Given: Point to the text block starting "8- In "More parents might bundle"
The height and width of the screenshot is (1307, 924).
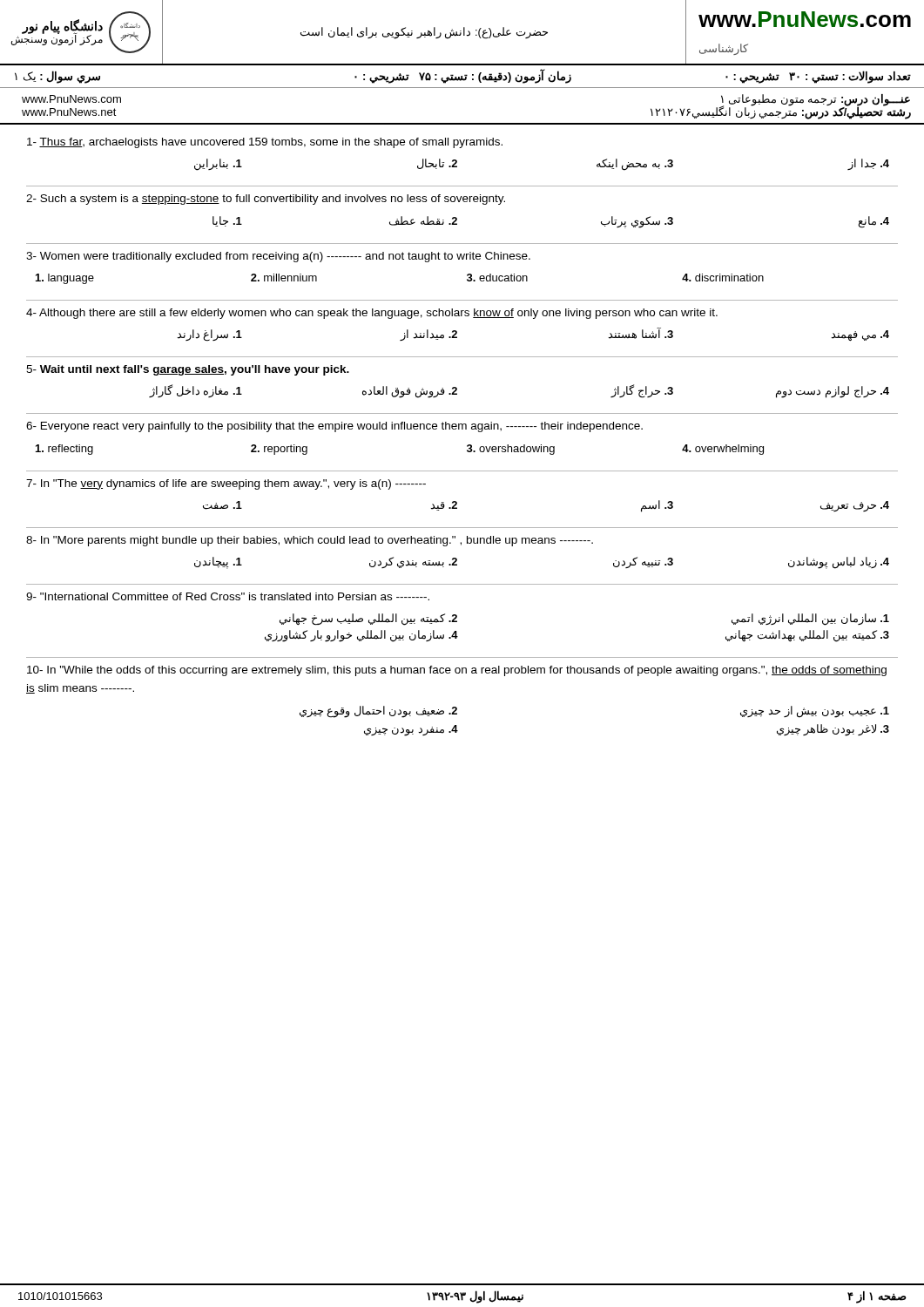Looking at the screenshot, I should tap(462, 551).
